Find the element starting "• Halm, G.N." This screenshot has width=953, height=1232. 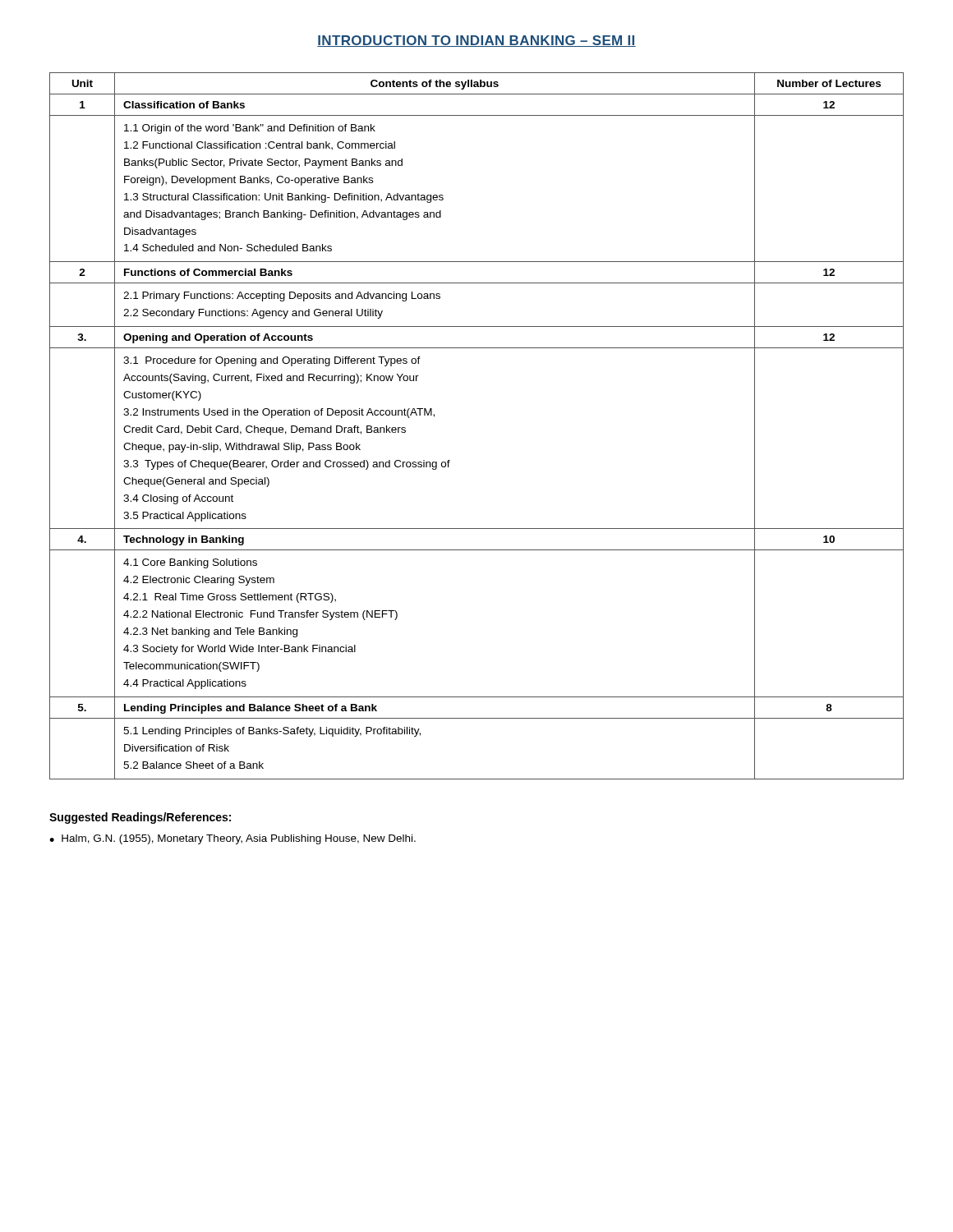[233, 841]
